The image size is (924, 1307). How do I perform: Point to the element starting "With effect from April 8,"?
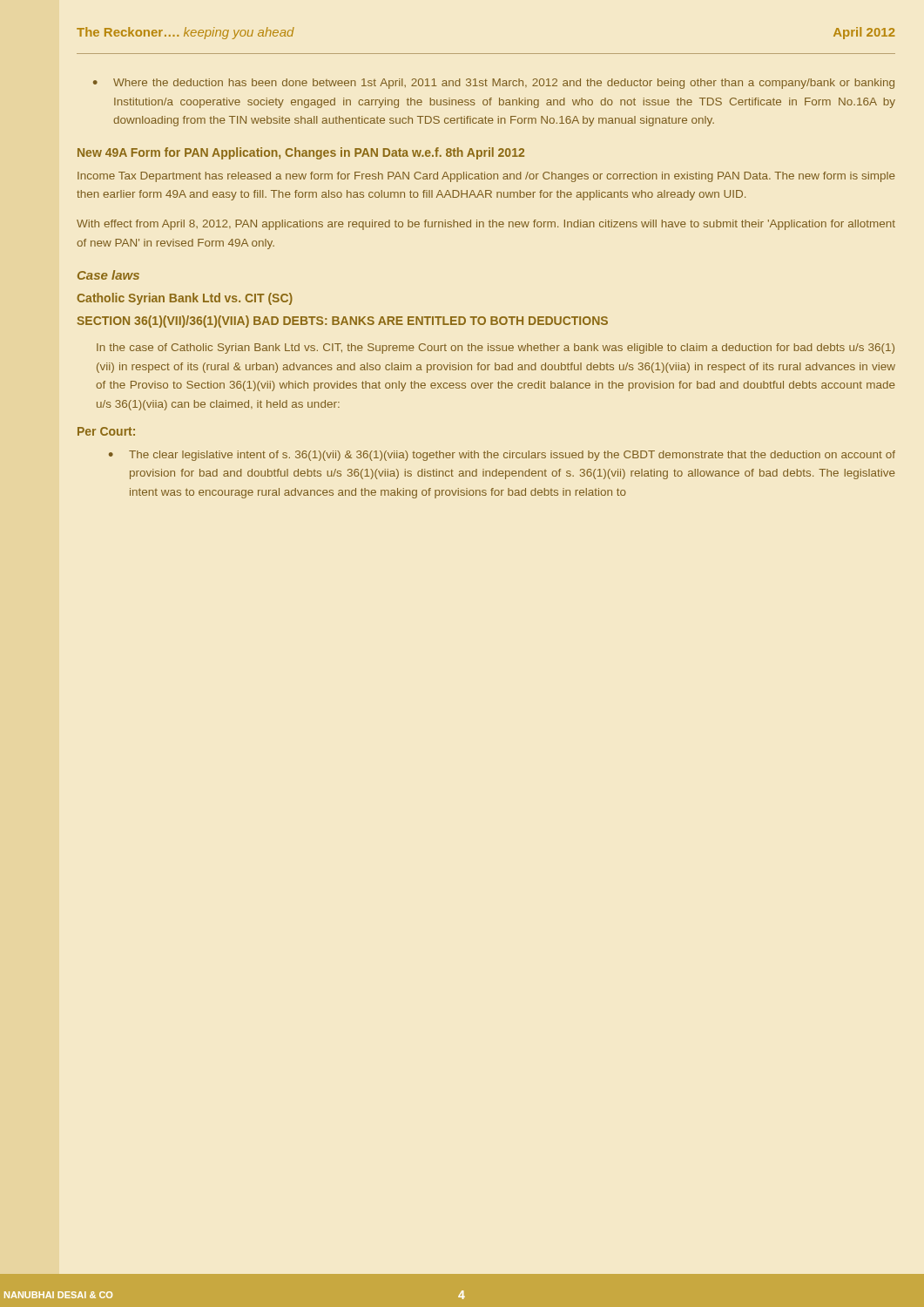click(486, 233)
